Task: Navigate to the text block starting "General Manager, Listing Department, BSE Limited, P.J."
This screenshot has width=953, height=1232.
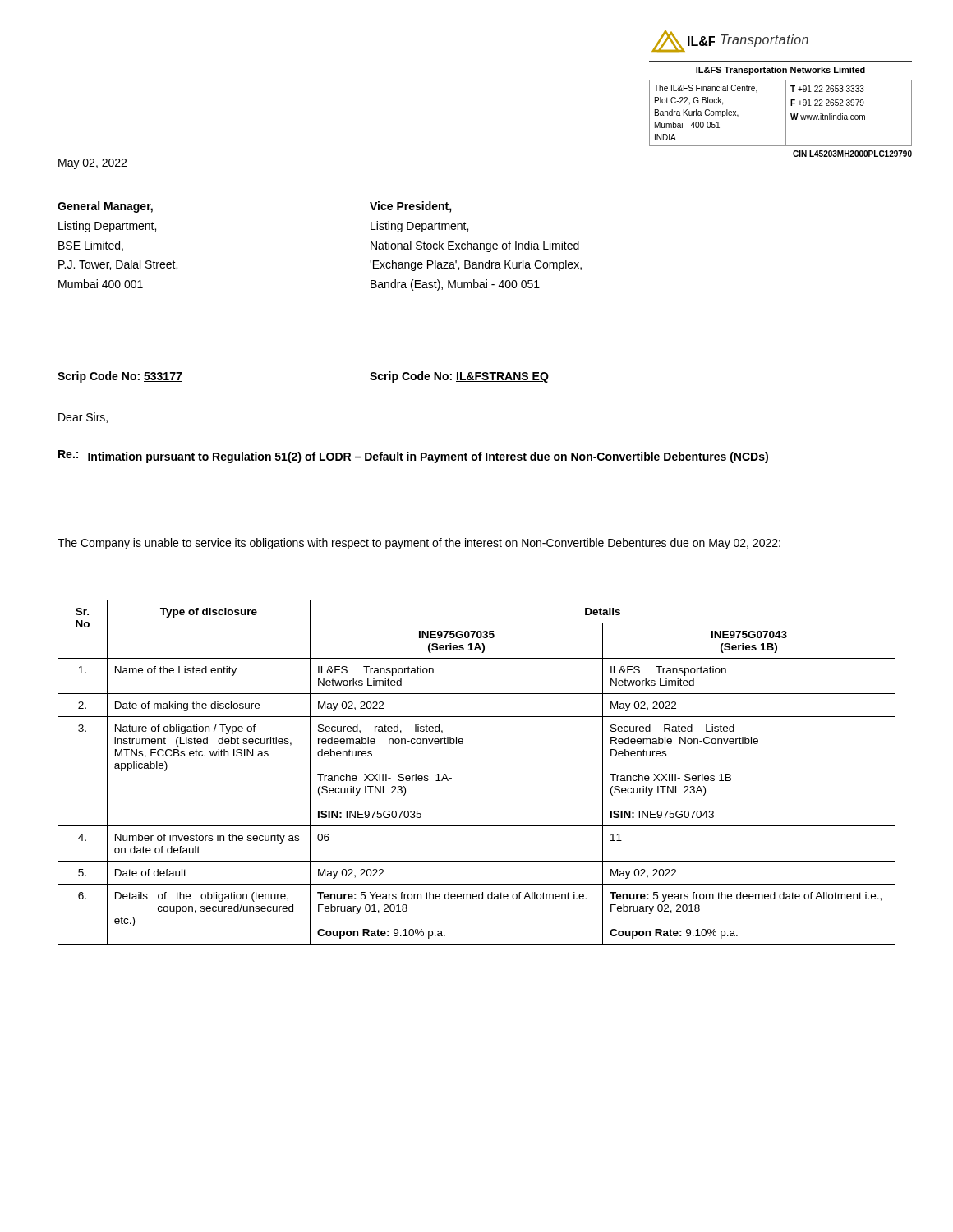Action: pyautogui.click(x=118, y=245)
